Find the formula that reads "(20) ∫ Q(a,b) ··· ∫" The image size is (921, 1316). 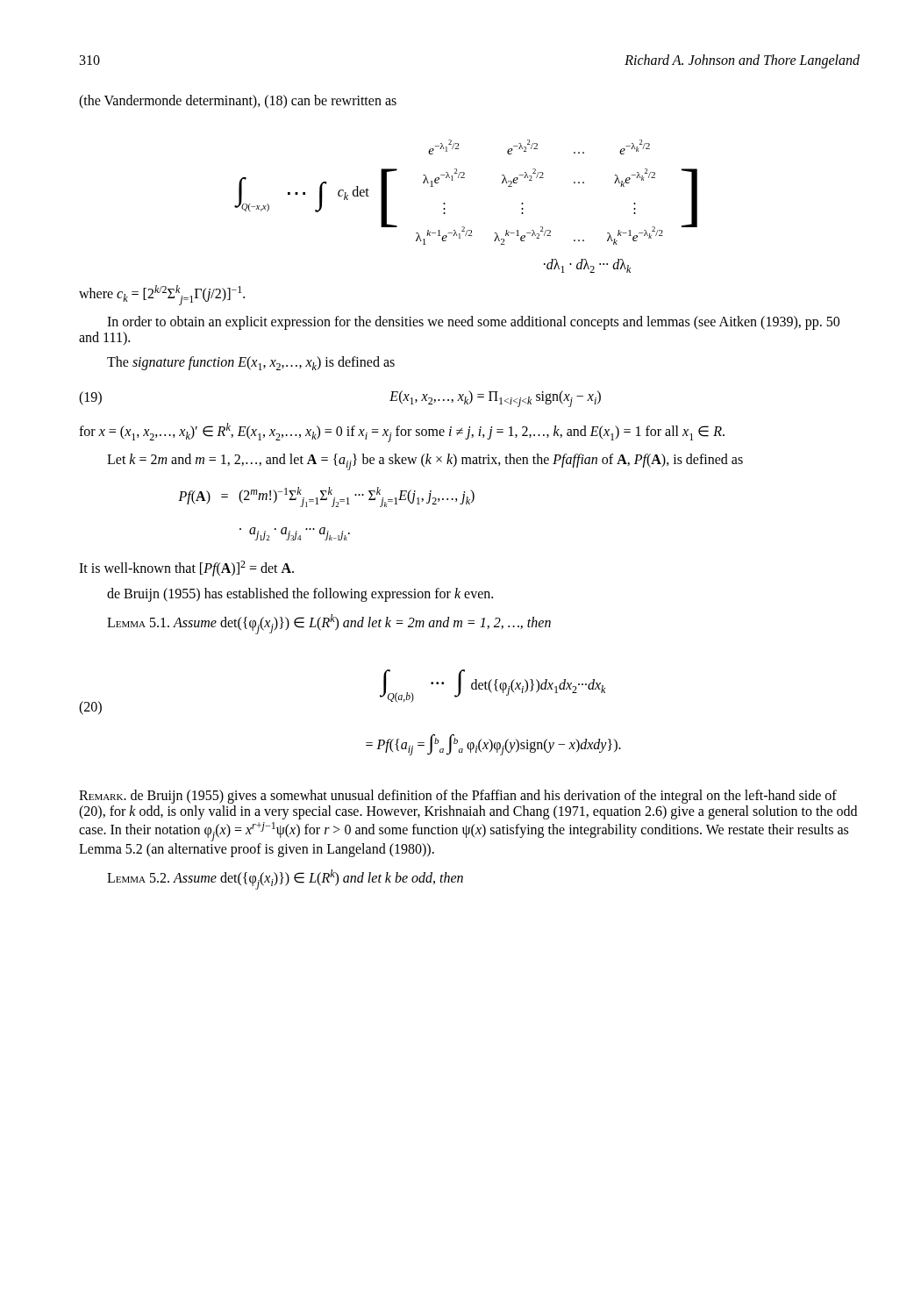click(469, 707)
